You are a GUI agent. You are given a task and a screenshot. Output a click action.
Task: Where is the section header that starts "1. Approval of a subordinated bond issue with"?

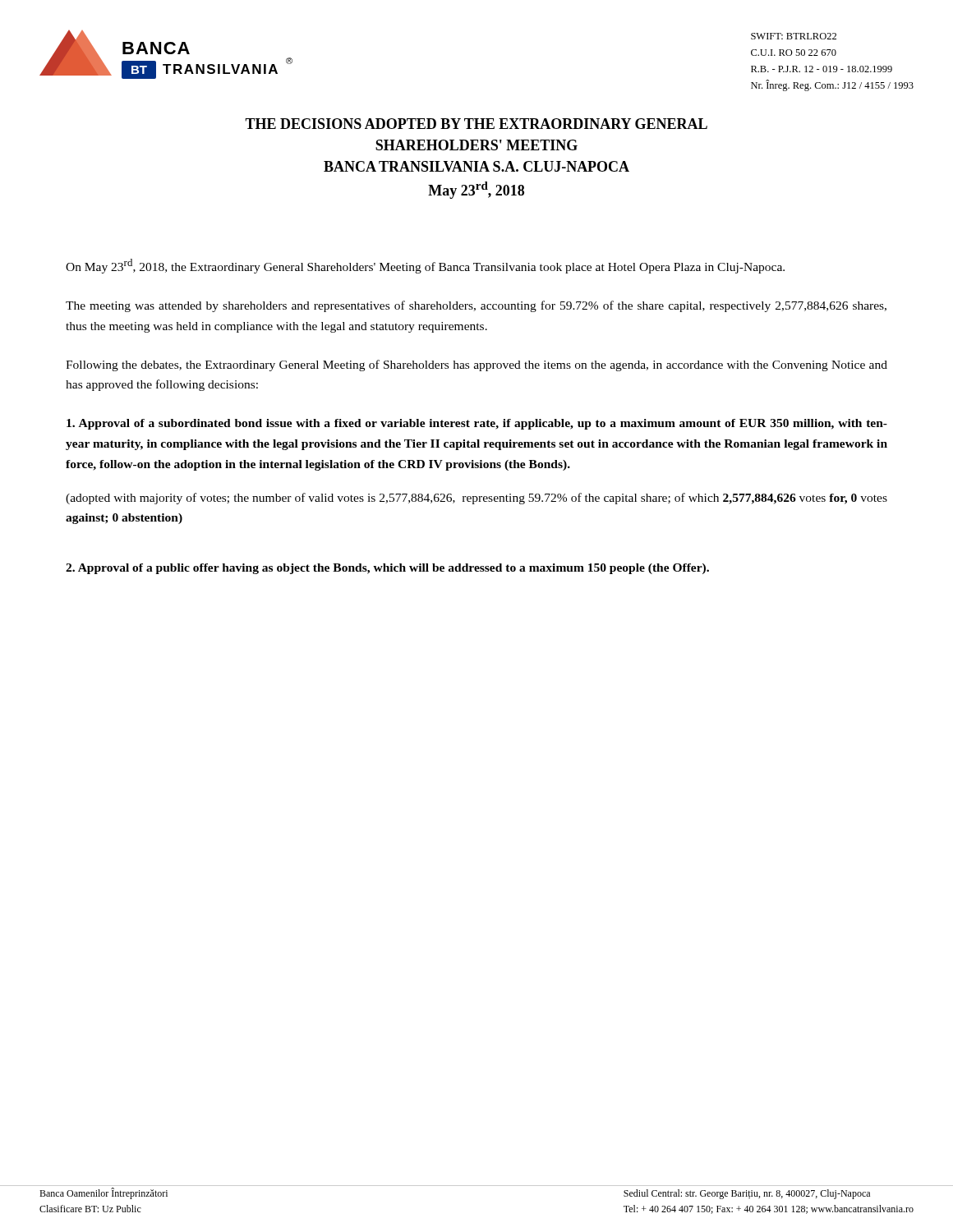pyautogui.click(x=476, y=443)
